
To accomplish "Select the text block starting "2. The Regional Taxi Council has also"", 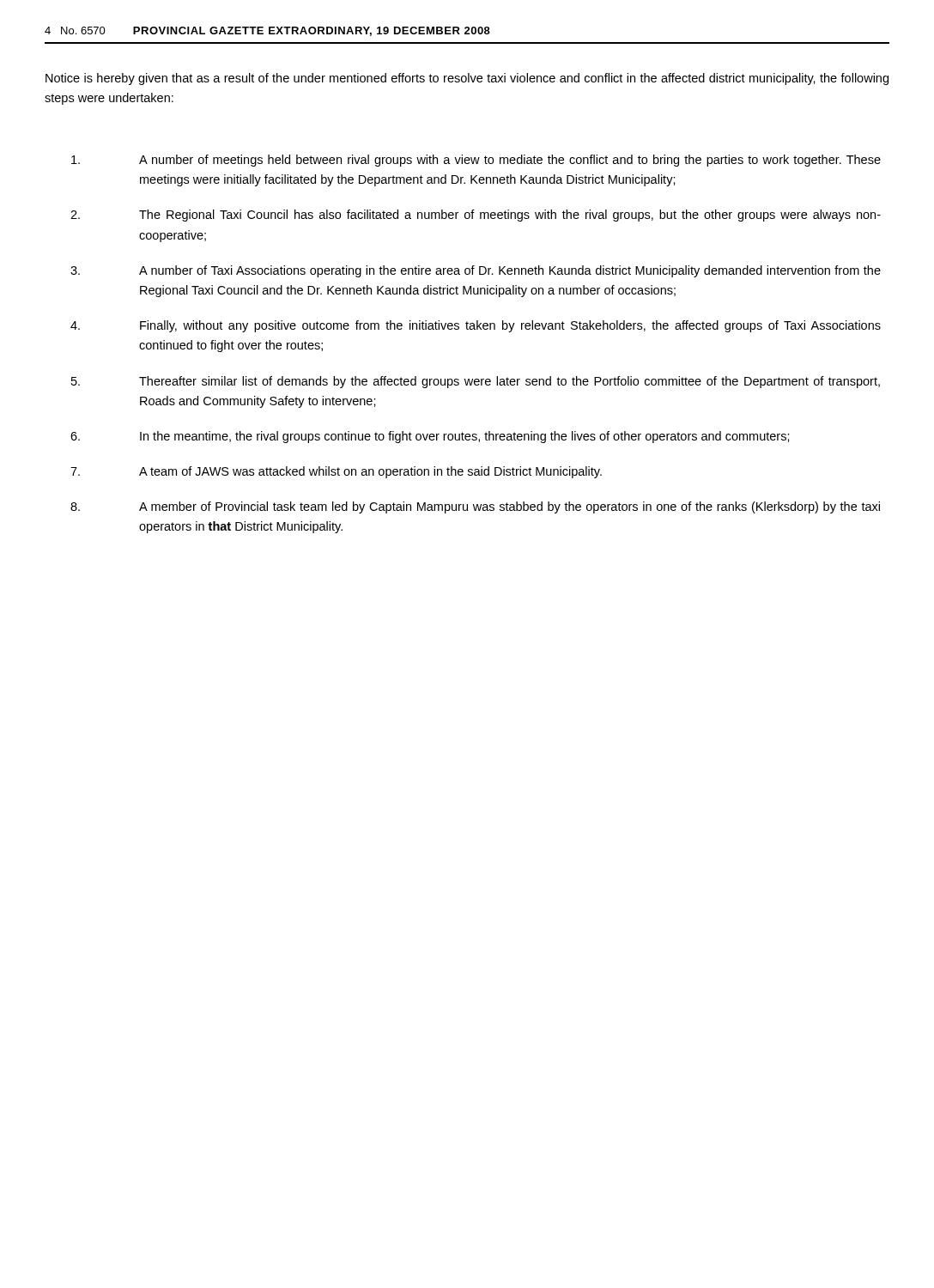I will [x=467, y=225].
